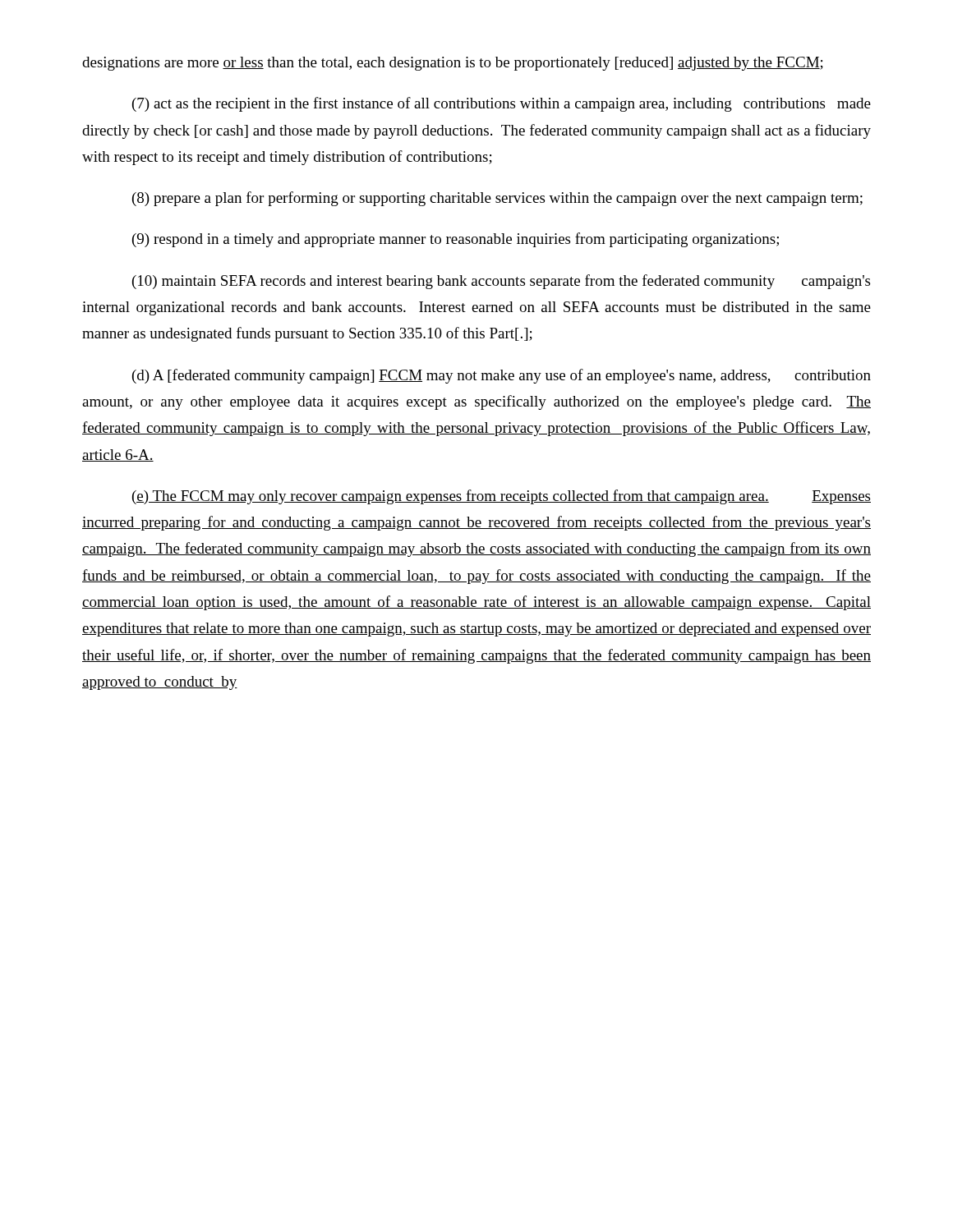Locate the list item with the text "(10) maintain SEFA records and interest"
Image resolution: width=953 pixels, height=1232 pixels.
tap(476, 305)
